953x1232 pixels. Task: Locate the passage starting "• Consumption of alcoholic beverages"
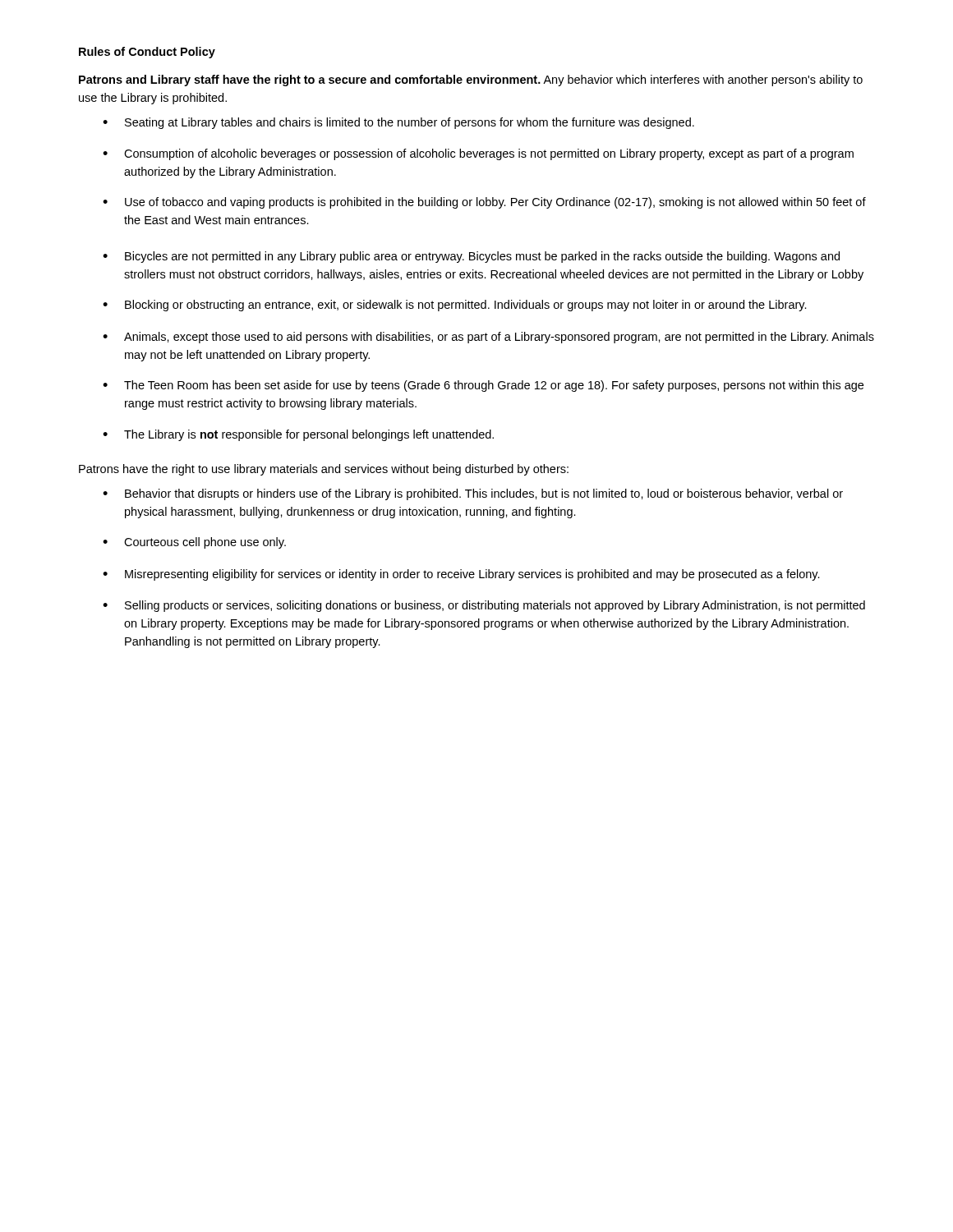[x=489, y=163]
